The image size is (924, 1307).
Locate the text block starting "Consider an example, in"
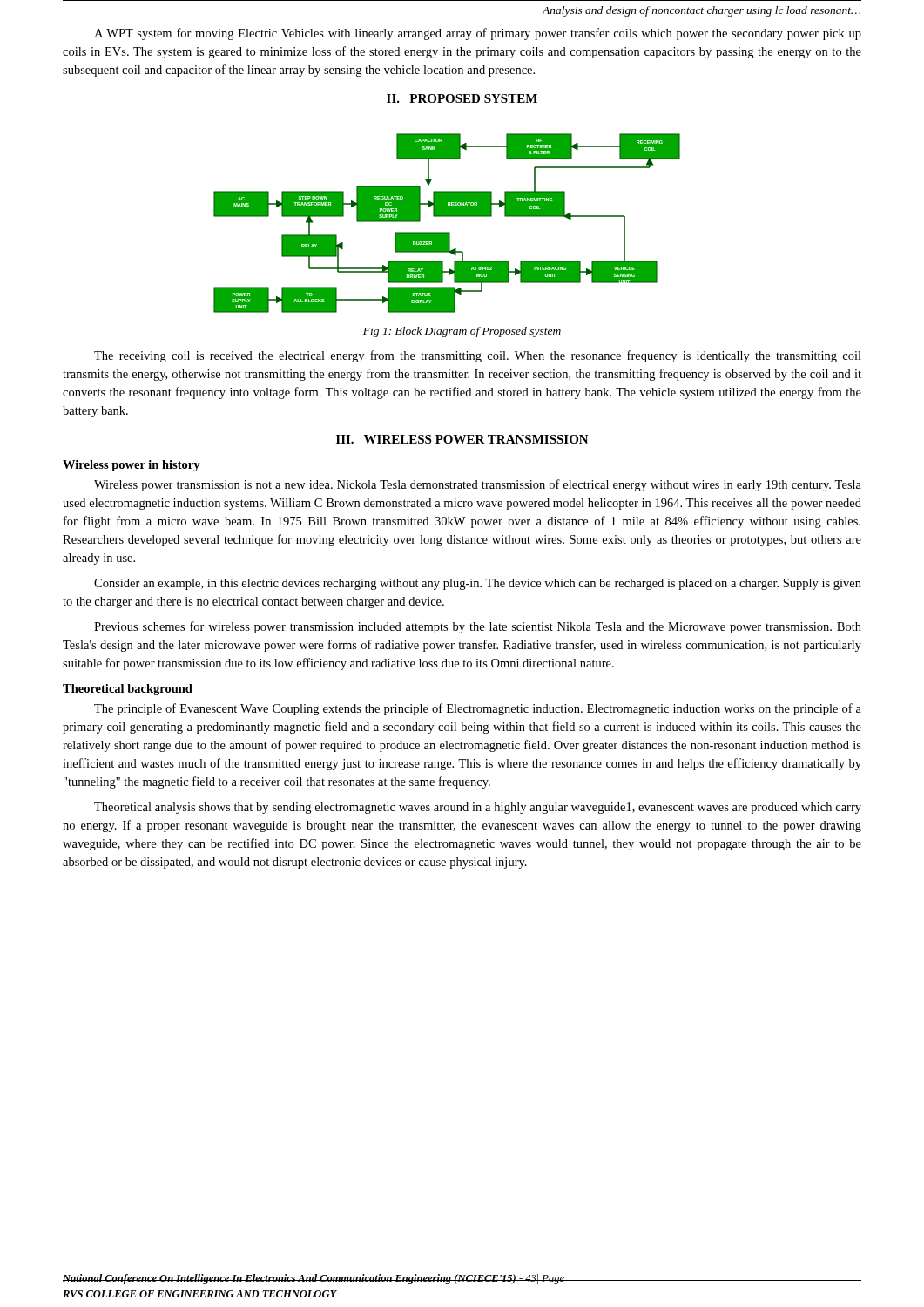462,593
